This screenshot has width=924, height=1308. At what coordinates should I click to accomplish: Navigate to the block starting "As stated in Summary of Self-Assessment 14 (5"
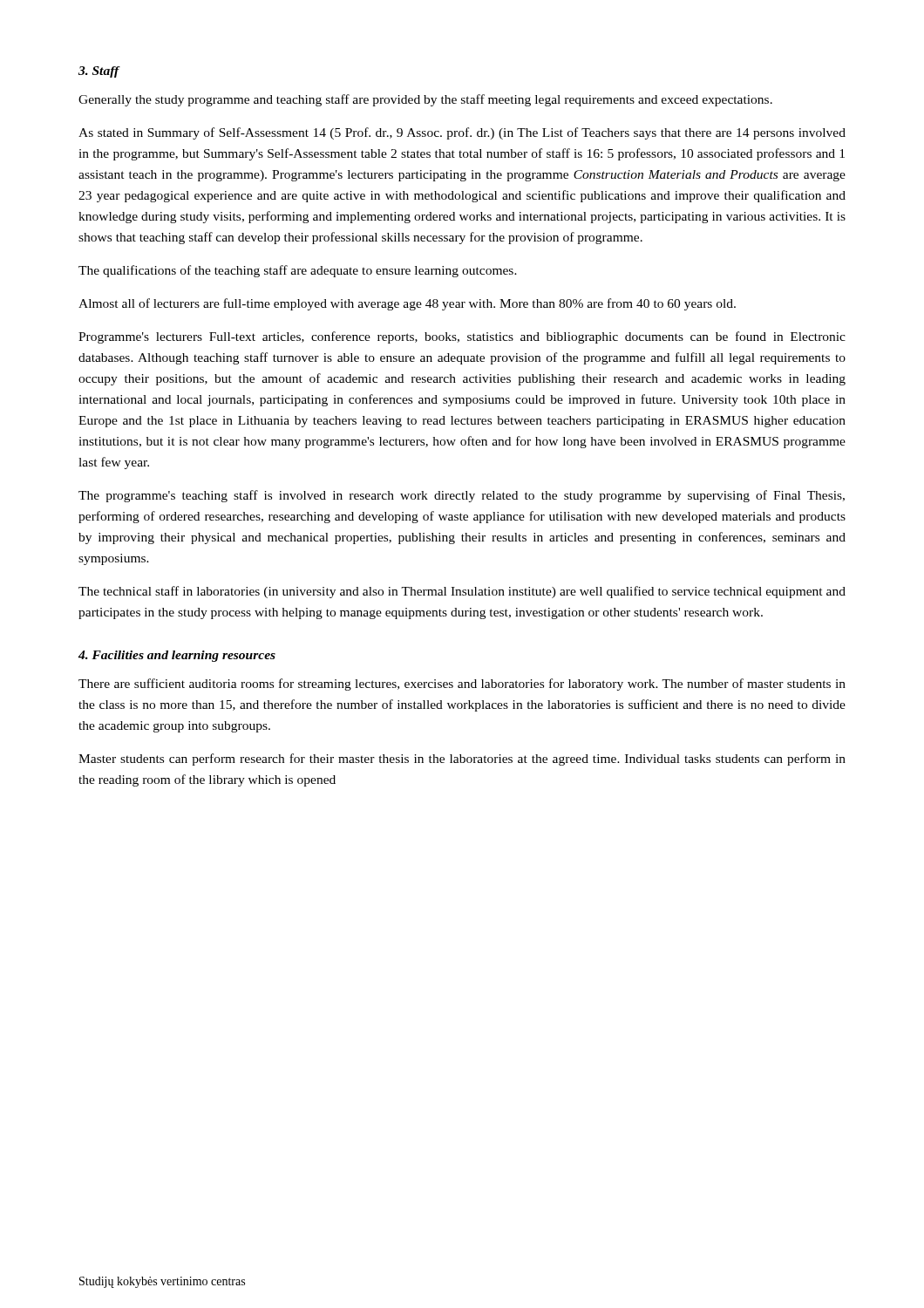point(462,184)
